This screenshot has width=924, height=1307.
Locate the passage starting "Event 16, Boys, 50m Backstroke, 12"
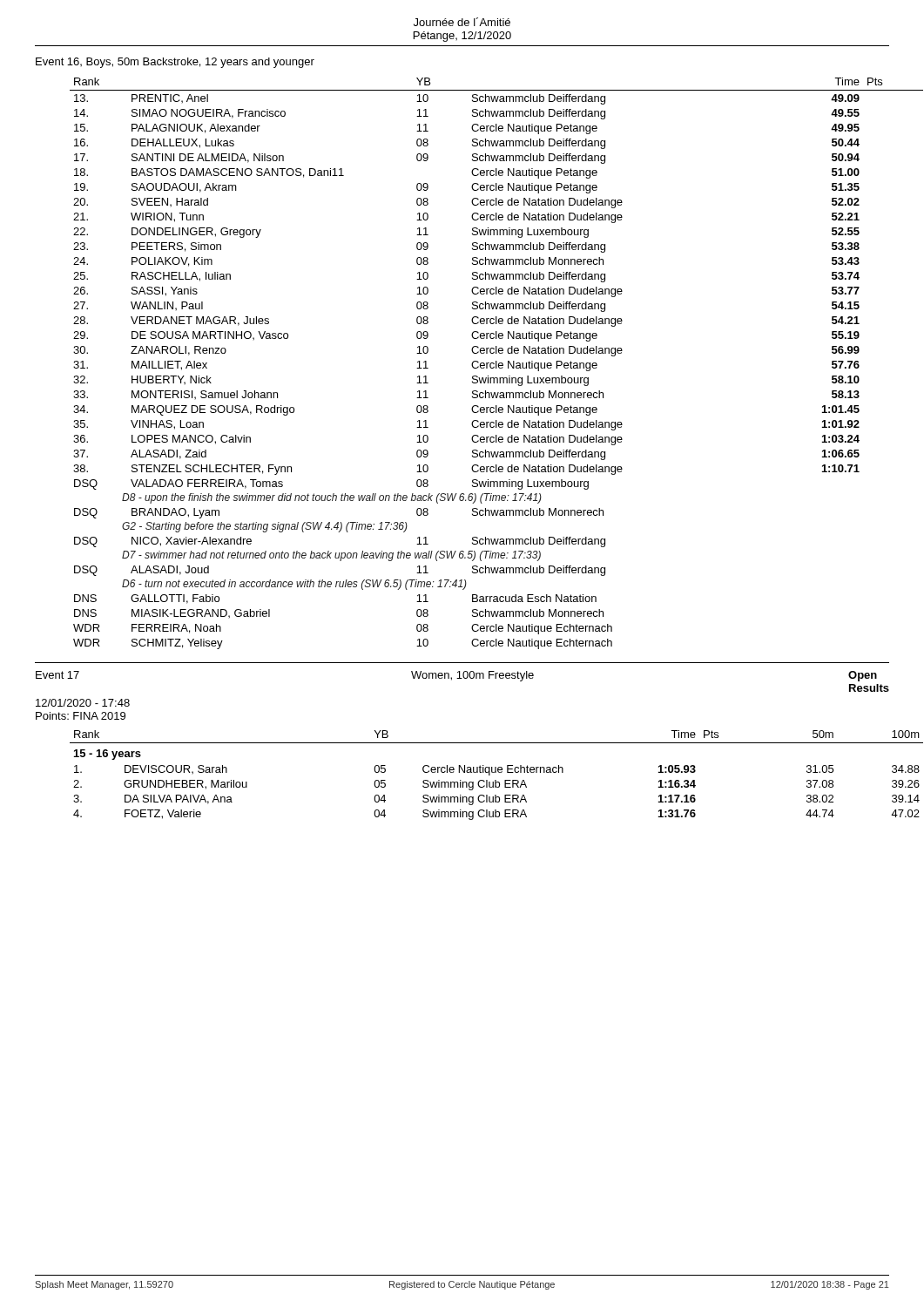[x=175, y=61]
